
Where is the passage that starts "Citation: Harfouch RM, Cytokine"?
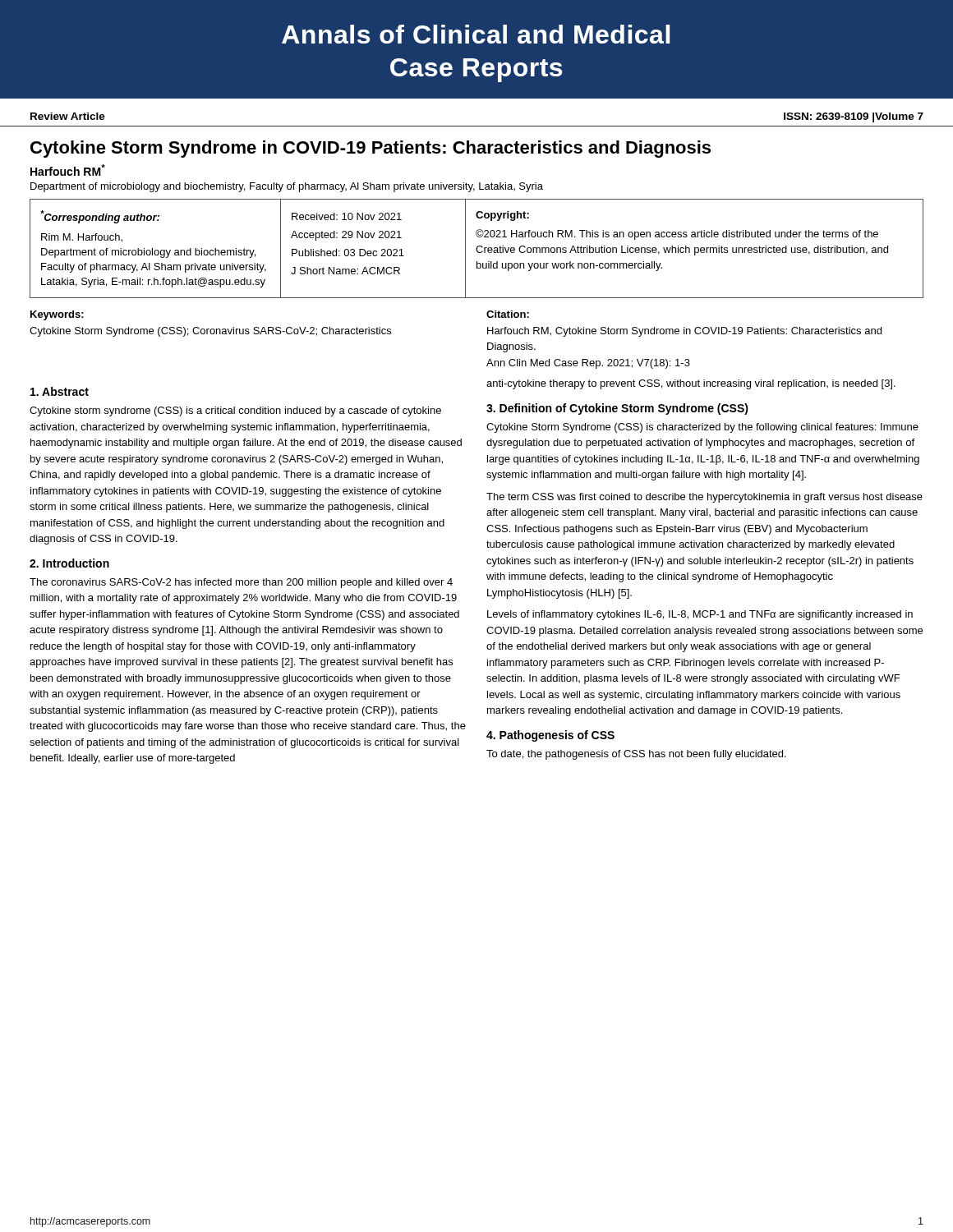click(684, 339)
